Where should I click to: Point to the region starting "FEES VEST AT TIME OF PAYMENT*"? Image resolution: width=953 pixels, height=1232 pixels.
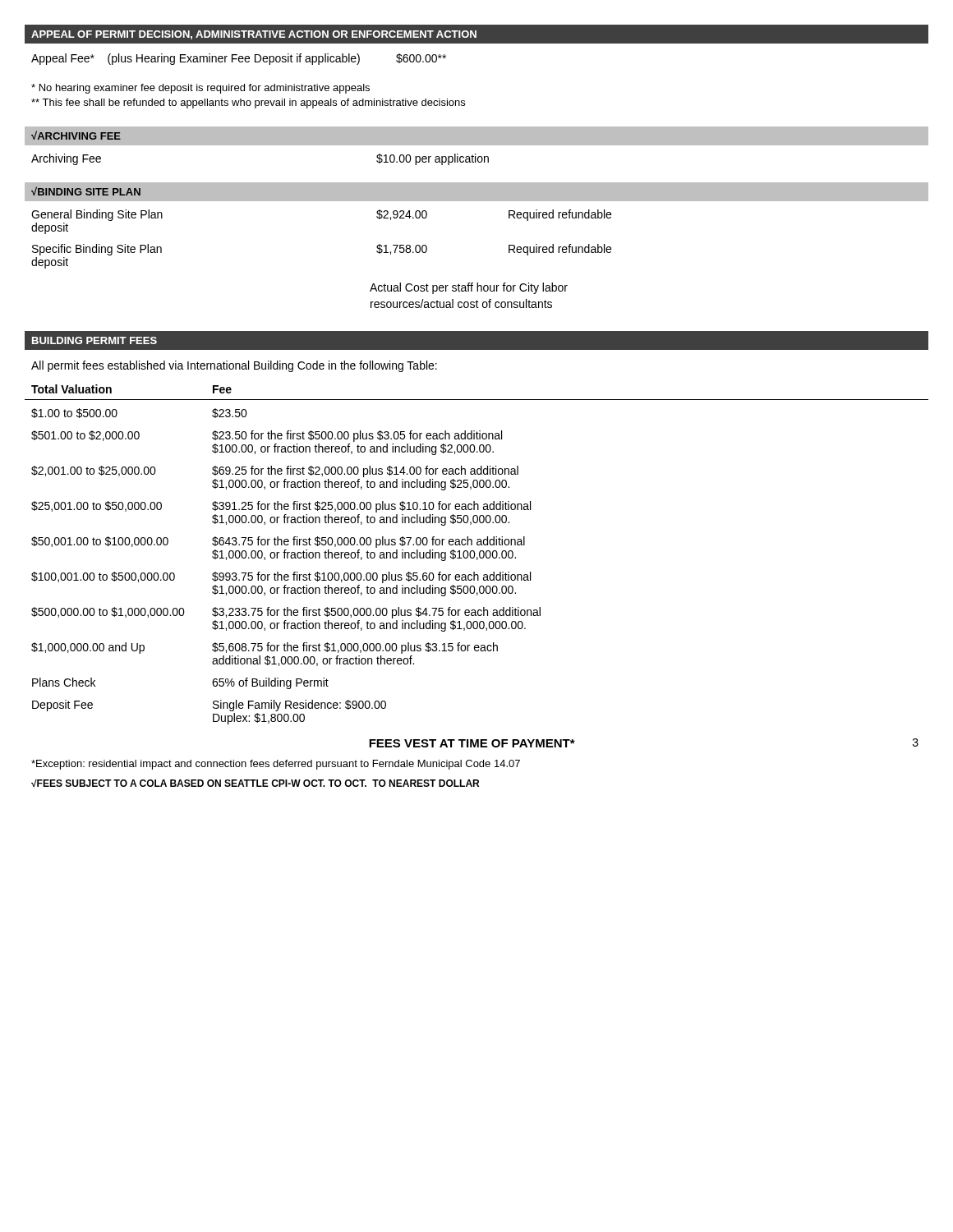(x=472, y=743)
